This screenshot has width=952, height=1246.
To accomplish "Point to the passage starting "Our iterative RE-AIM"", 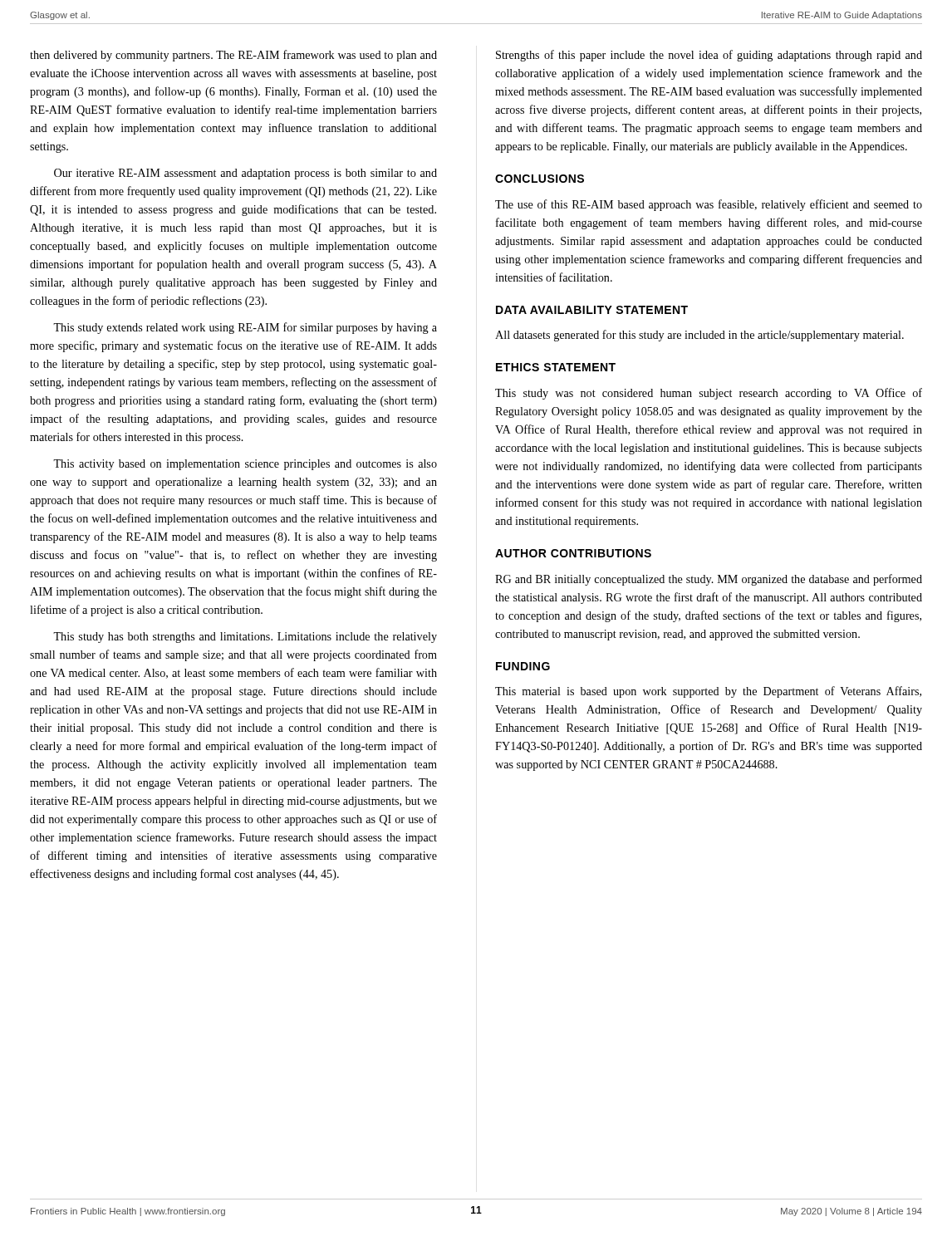I will [x=233, y=237].
